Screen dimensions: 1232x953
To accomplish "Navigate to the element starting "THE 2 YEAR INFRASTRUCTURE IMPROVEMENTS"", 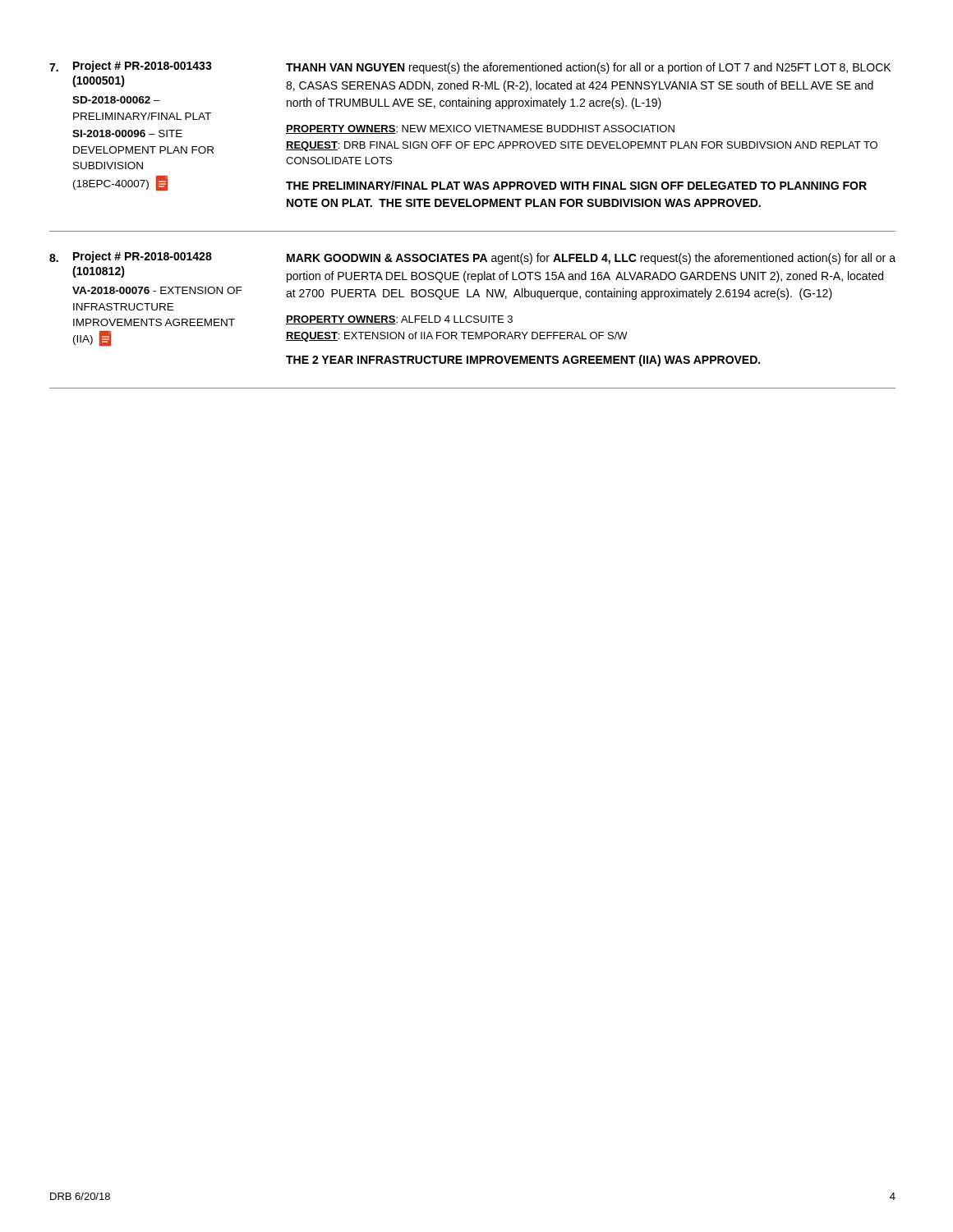I will pyautogui.click(x=523, y=360).
